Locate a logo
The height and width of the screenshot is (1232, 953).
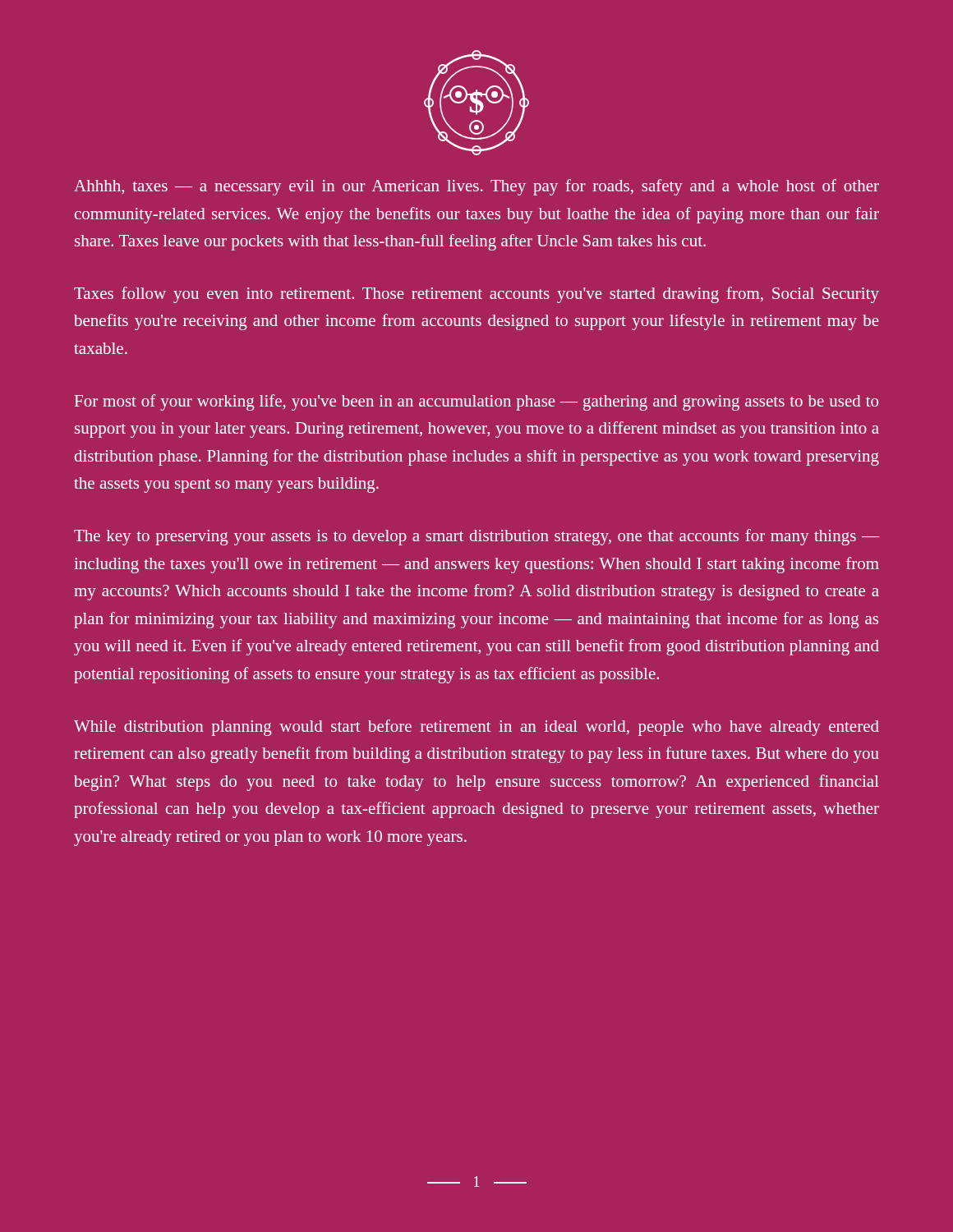coord(476,104)
